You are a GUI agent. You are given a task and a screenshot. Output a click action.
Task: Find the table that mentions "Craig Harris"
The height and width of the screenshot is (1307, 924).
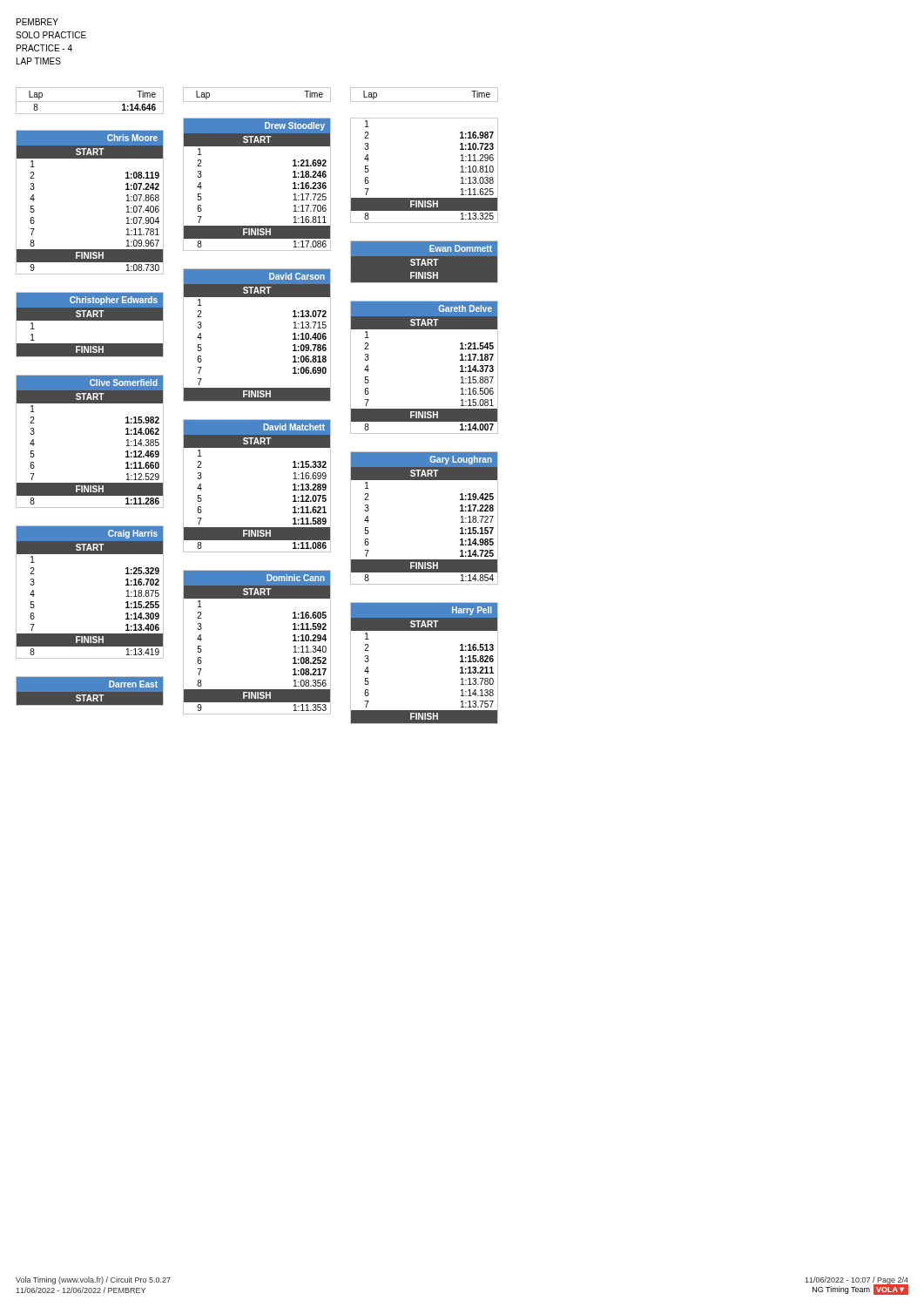pyautogui.click(x=90, y=592)
